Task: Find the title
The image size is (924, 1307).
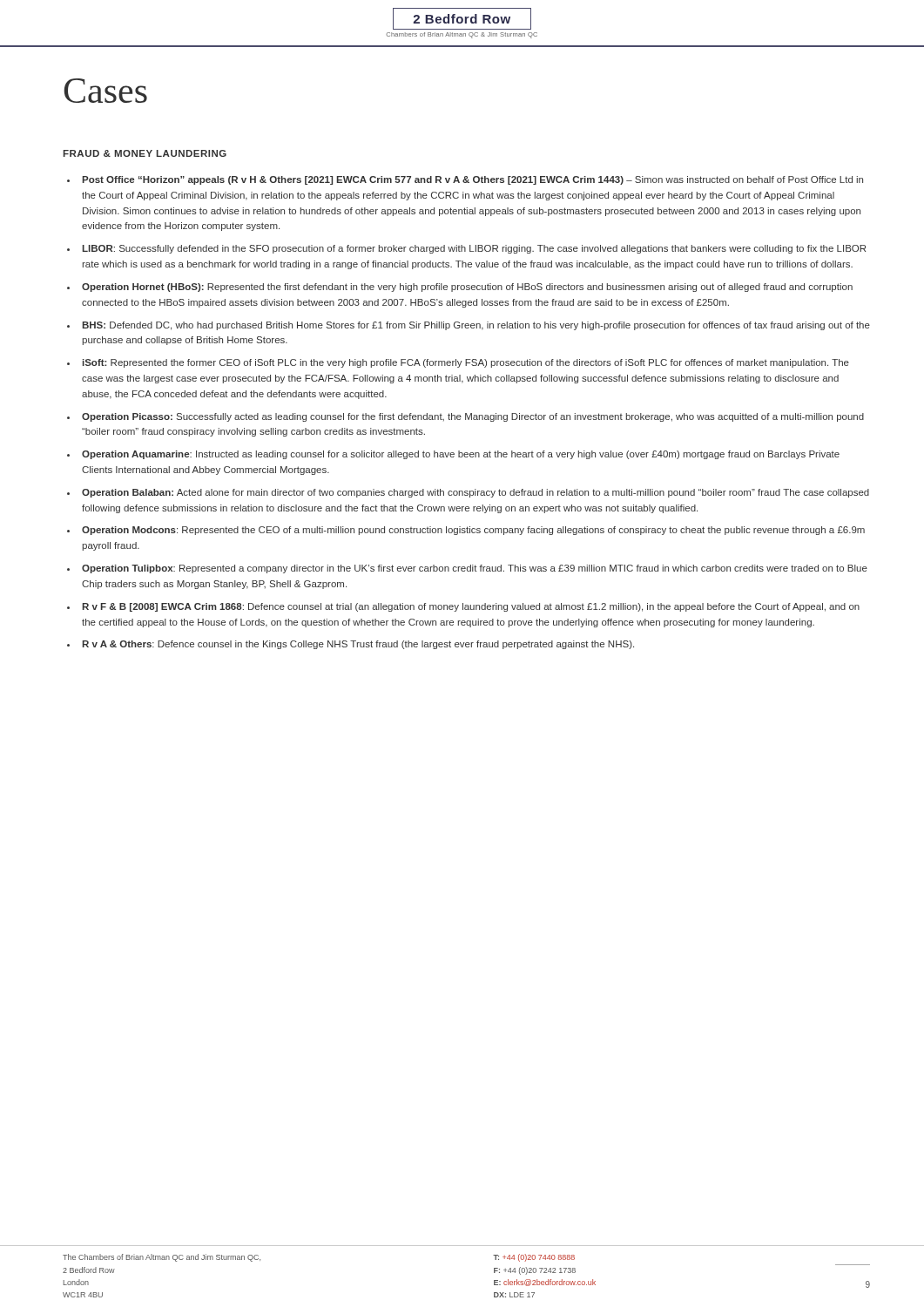Action: pos(105,91)
